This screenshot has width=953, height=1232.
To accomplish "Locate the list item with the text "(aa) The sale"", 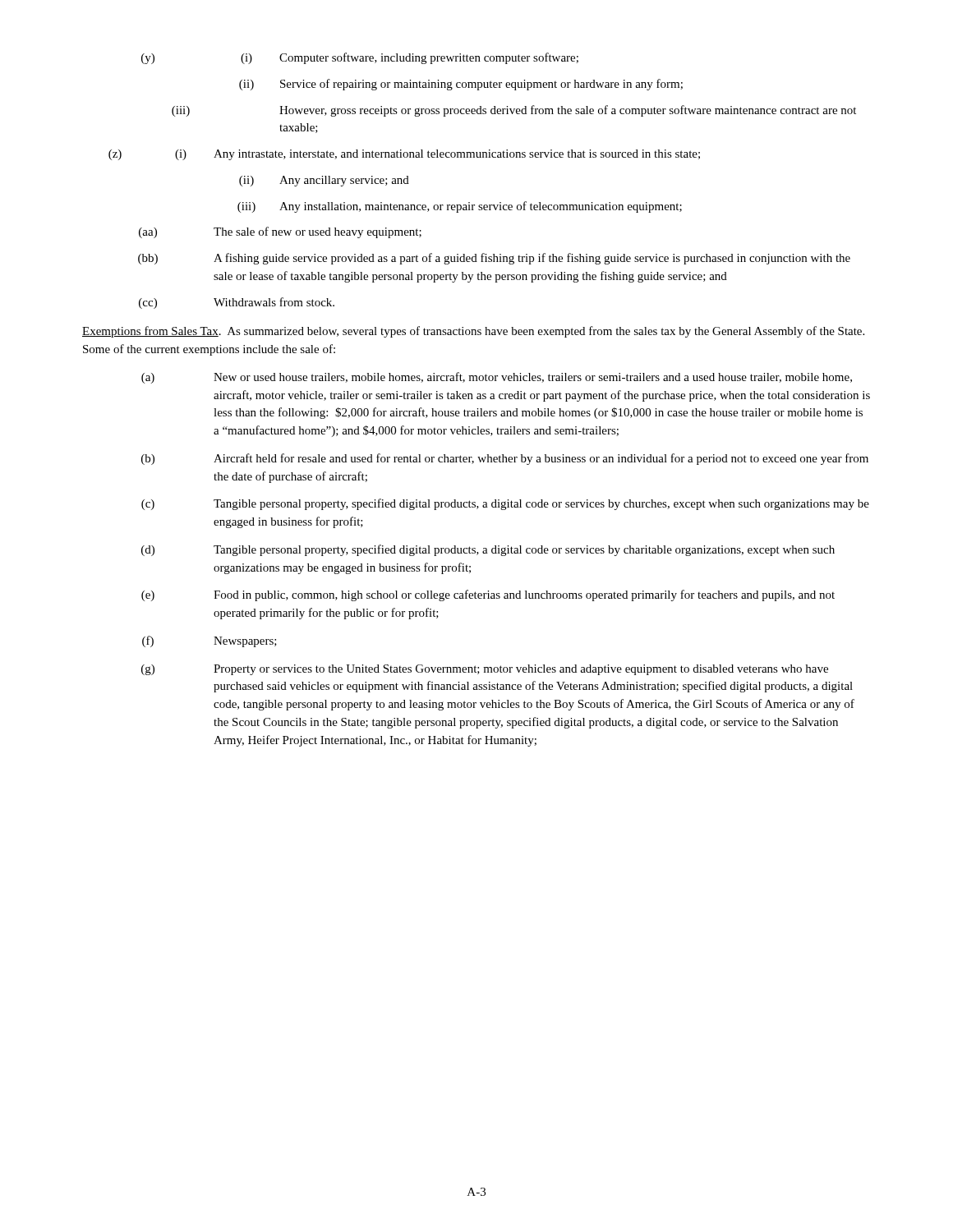I will point(280,232).
